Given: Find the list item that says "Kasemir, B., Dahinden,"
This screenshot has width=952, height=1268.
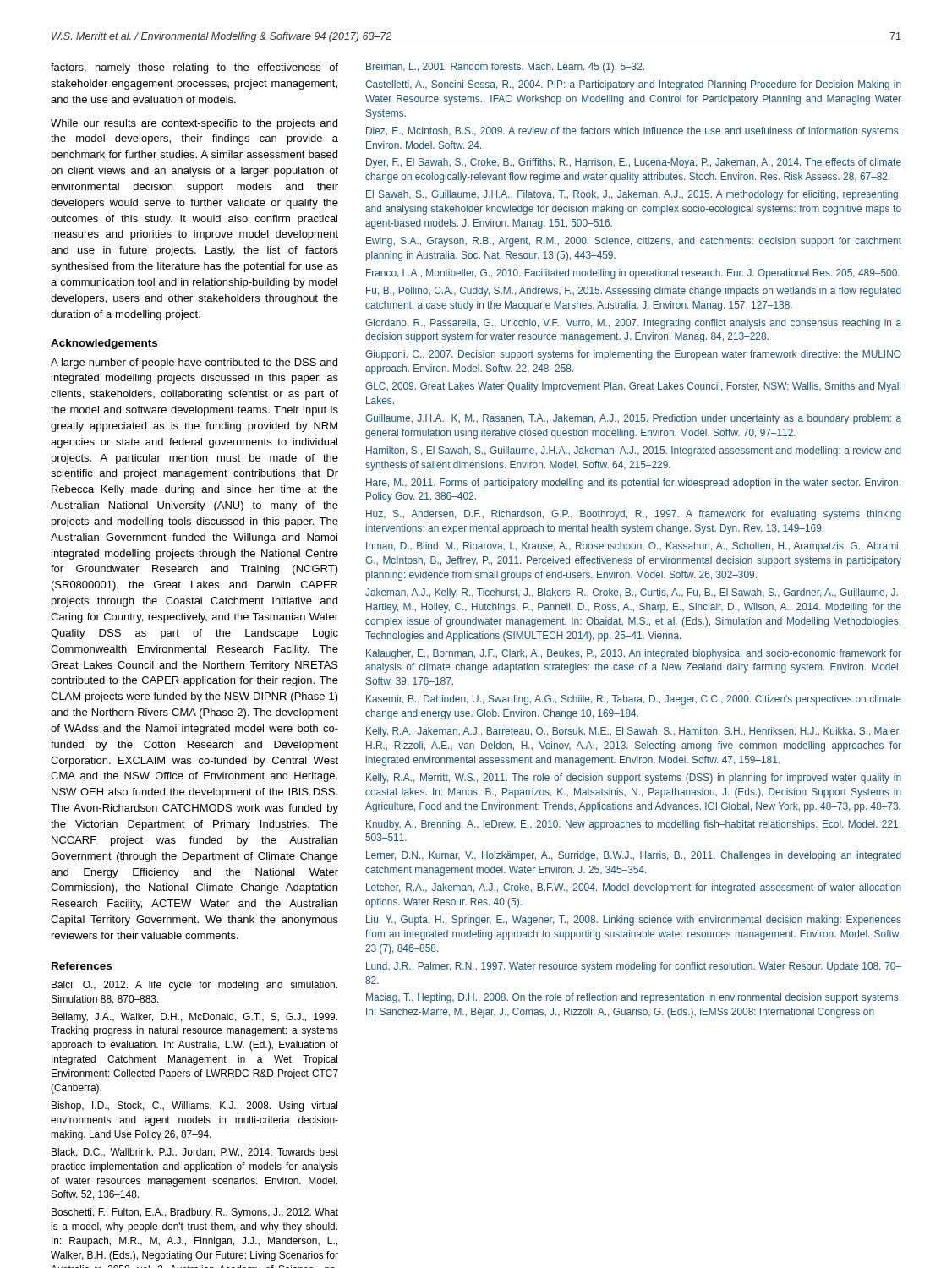Looking at the screenshot, I should click(x=633, y=706).
